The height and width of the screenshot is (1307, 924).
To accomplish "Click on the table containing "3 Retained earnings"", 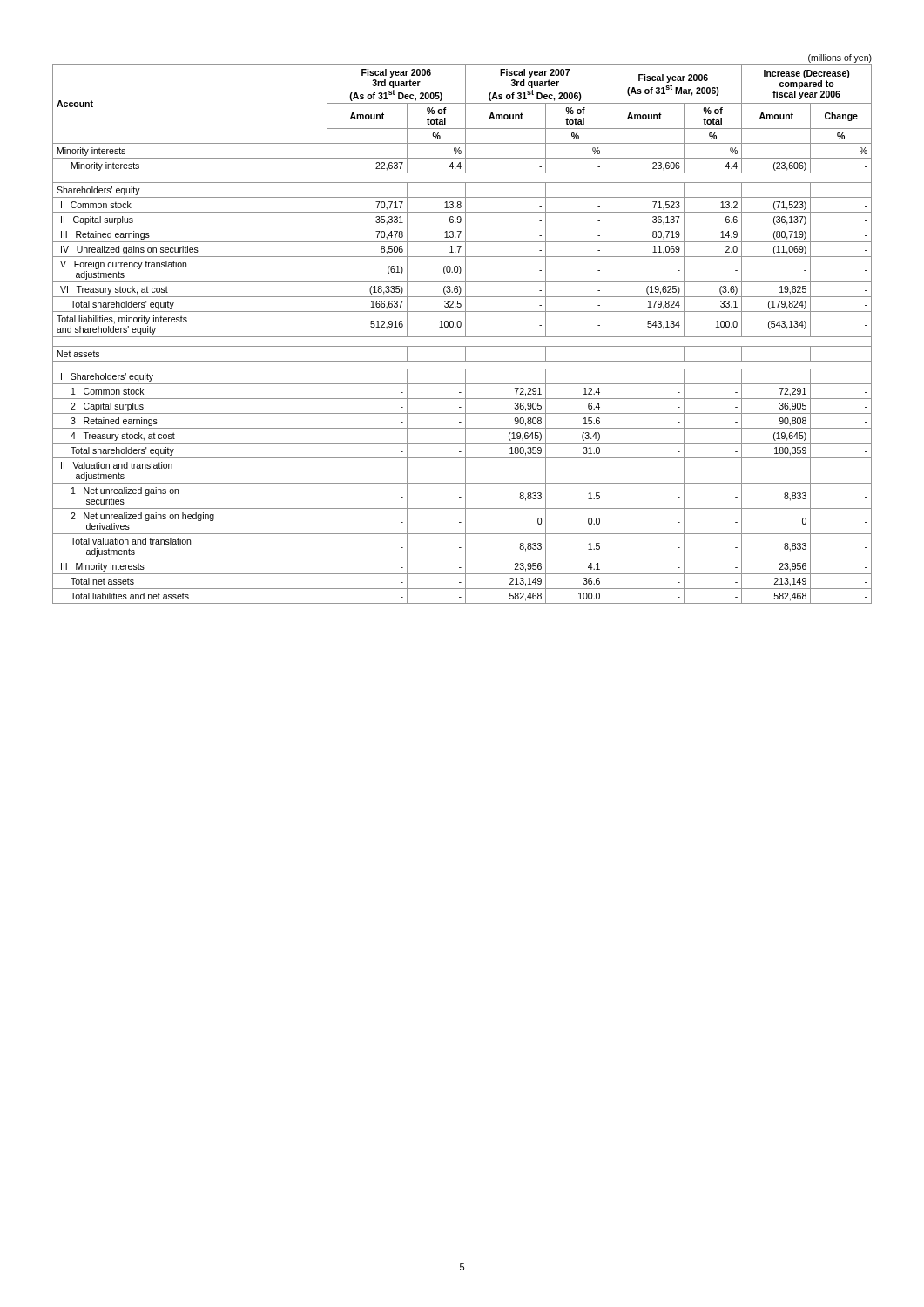I will tap(462, 328).
